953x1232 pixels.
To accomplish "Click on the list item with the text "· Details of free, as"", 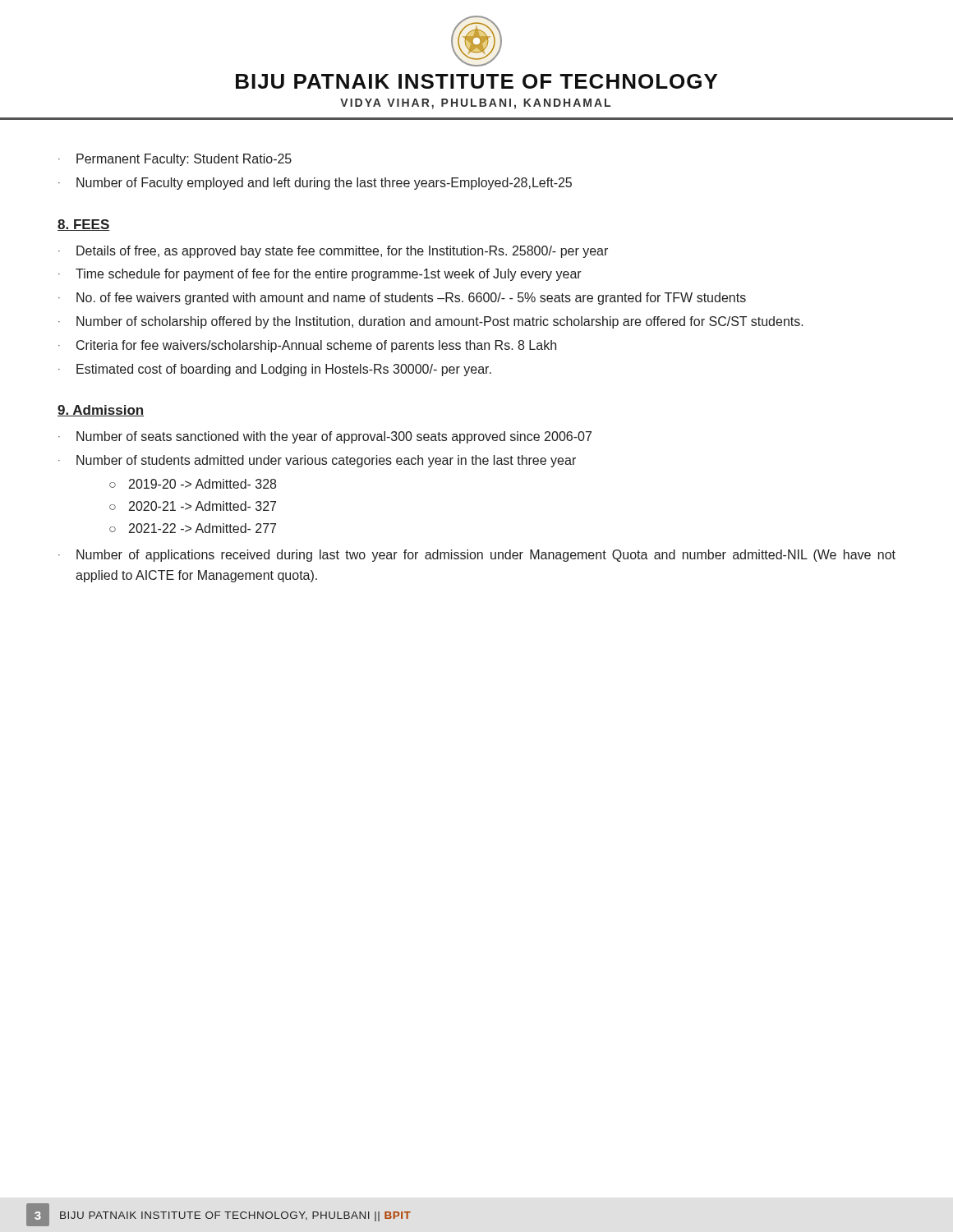I will tap(333, 251).
